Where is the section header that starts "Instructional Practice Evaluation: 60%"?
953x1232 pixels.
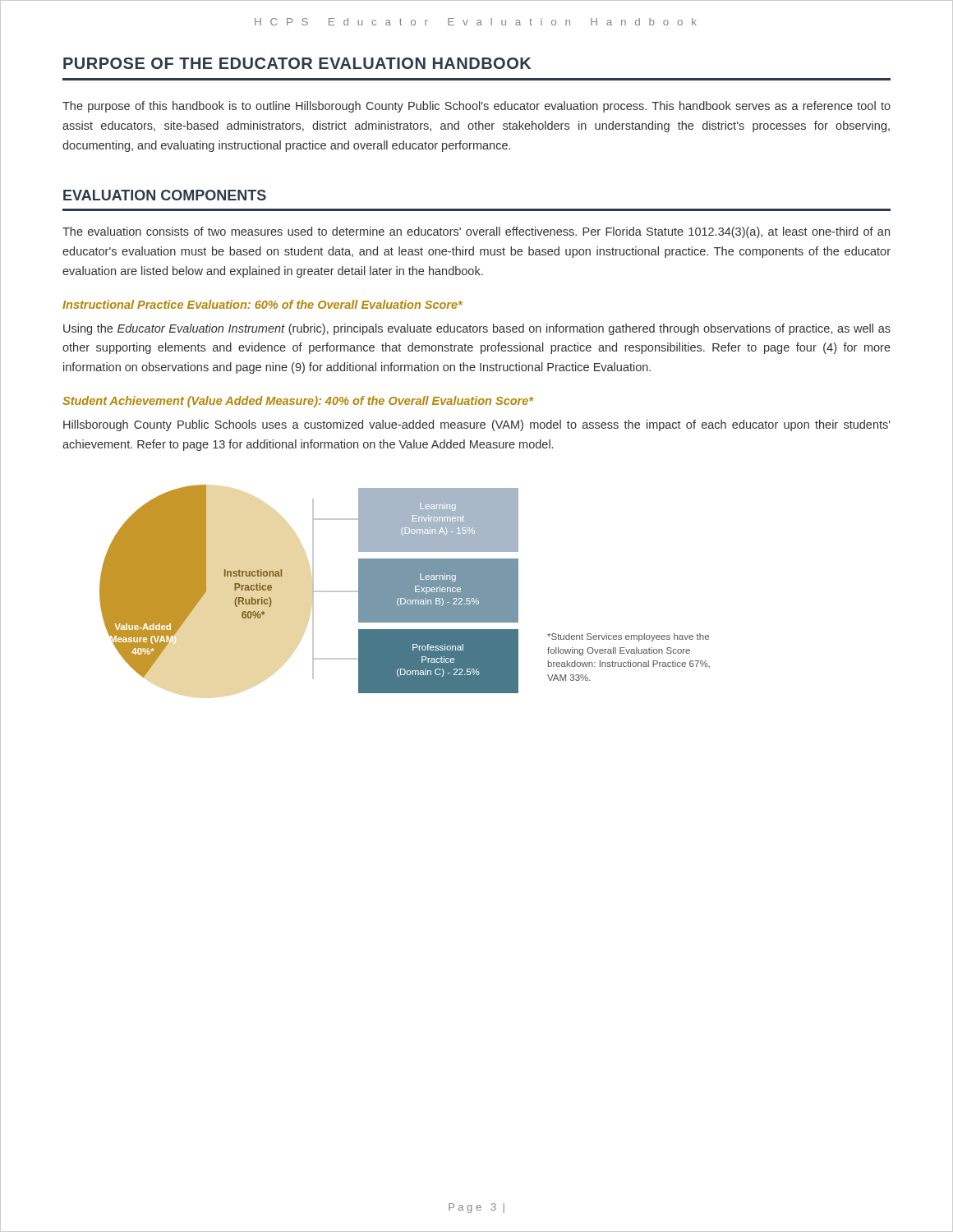click(x=262, y=304)
